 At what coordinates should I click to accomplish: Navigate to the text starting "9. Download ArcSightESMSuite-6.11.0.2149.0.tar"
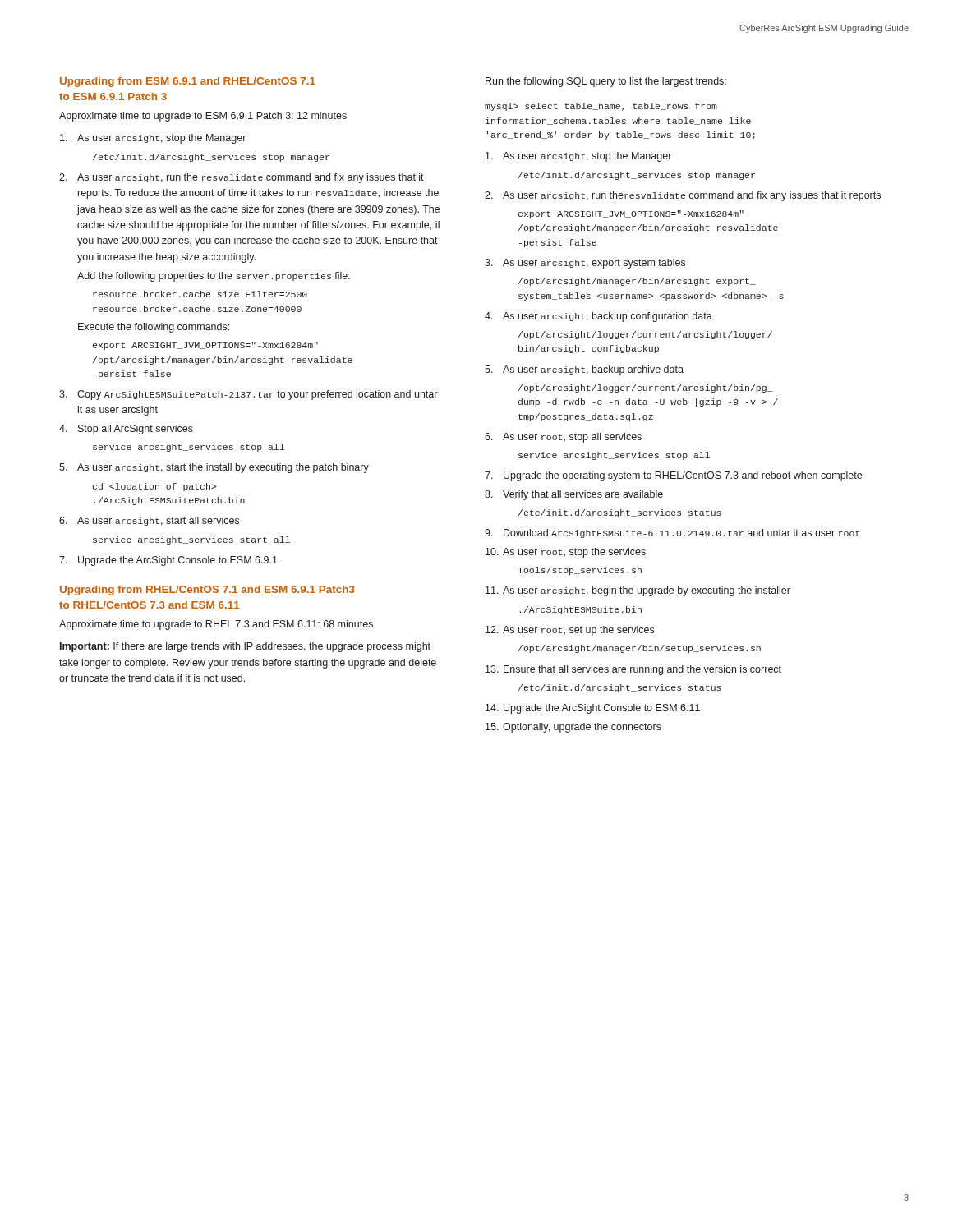pyautogui.click(x=689, y=534)
